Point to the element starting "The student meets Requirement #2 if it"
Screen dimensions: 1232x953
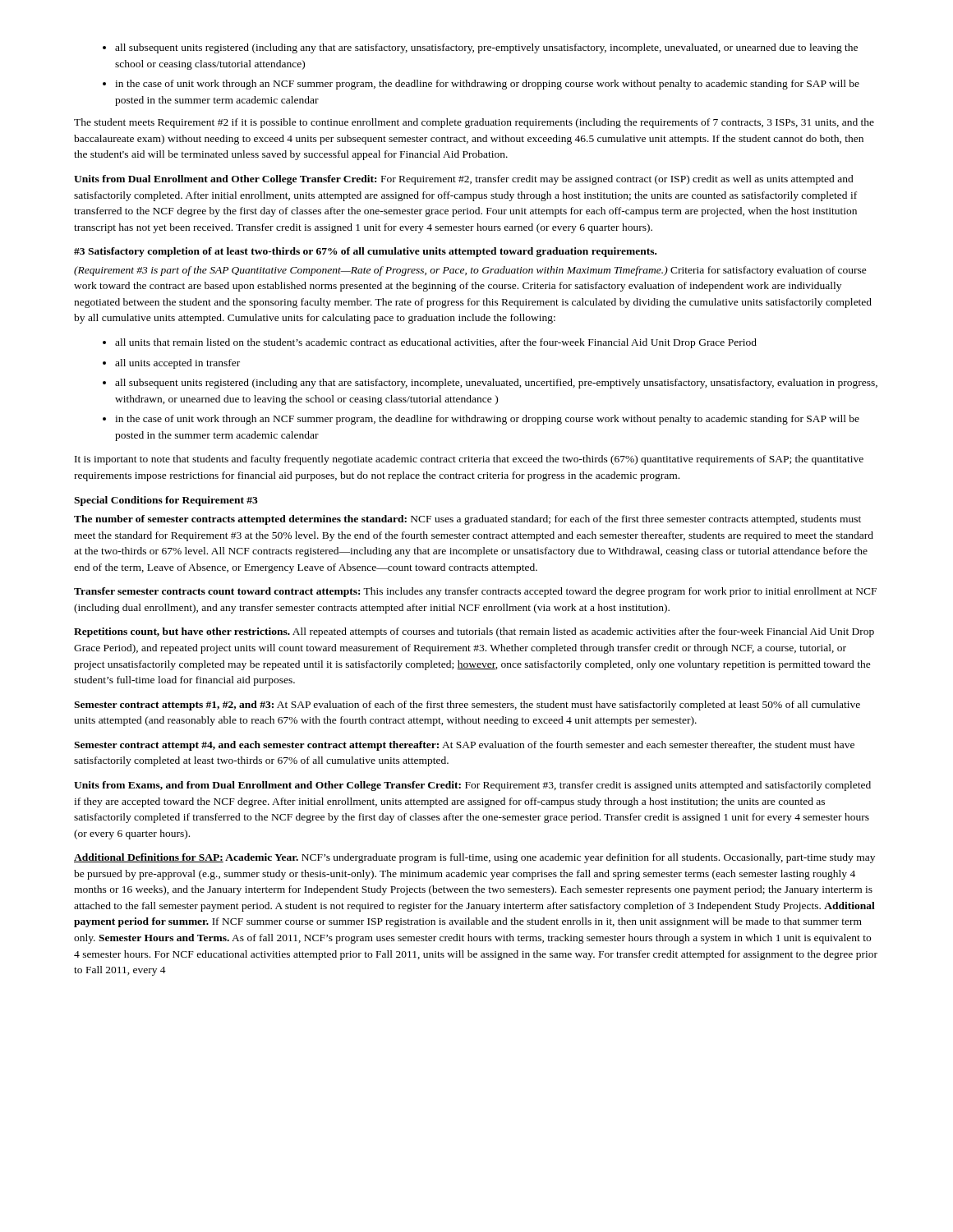pos(474,138)
